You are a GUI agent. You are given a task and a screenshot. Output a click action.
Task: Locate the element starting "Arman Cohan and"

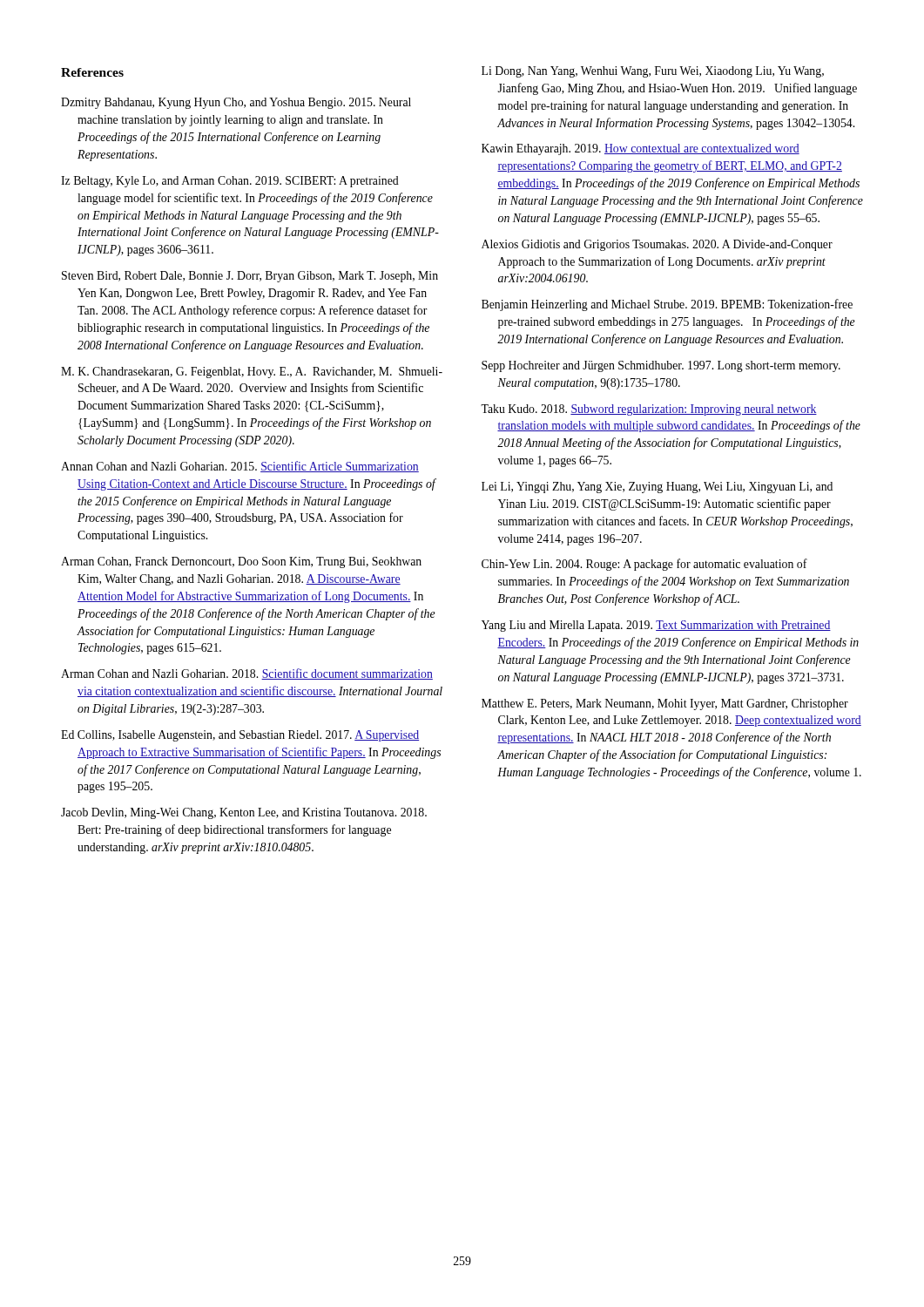(x=252, y=691)
